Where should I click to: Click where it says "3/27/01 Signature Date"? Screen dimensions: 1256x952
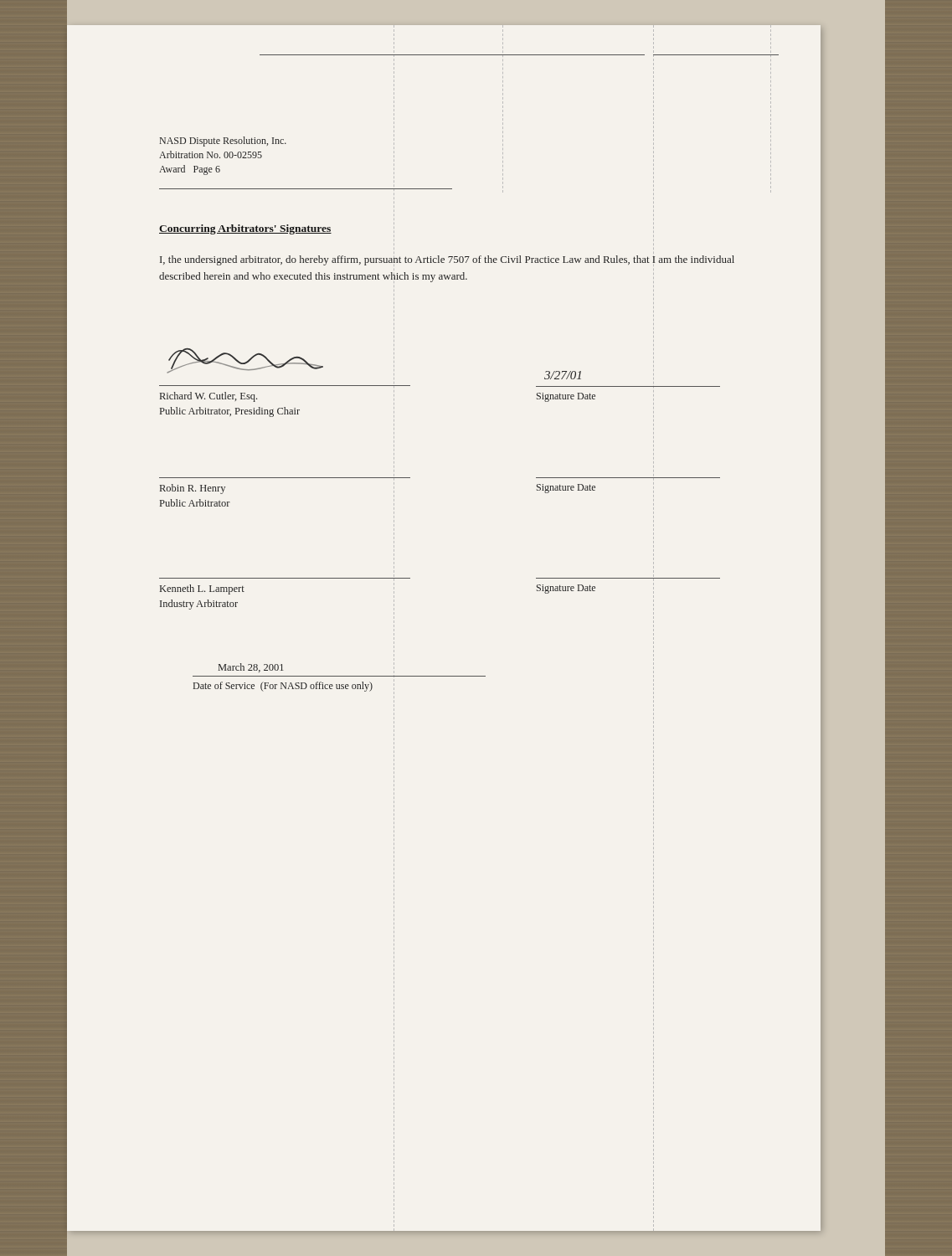[x=653, y=386]
